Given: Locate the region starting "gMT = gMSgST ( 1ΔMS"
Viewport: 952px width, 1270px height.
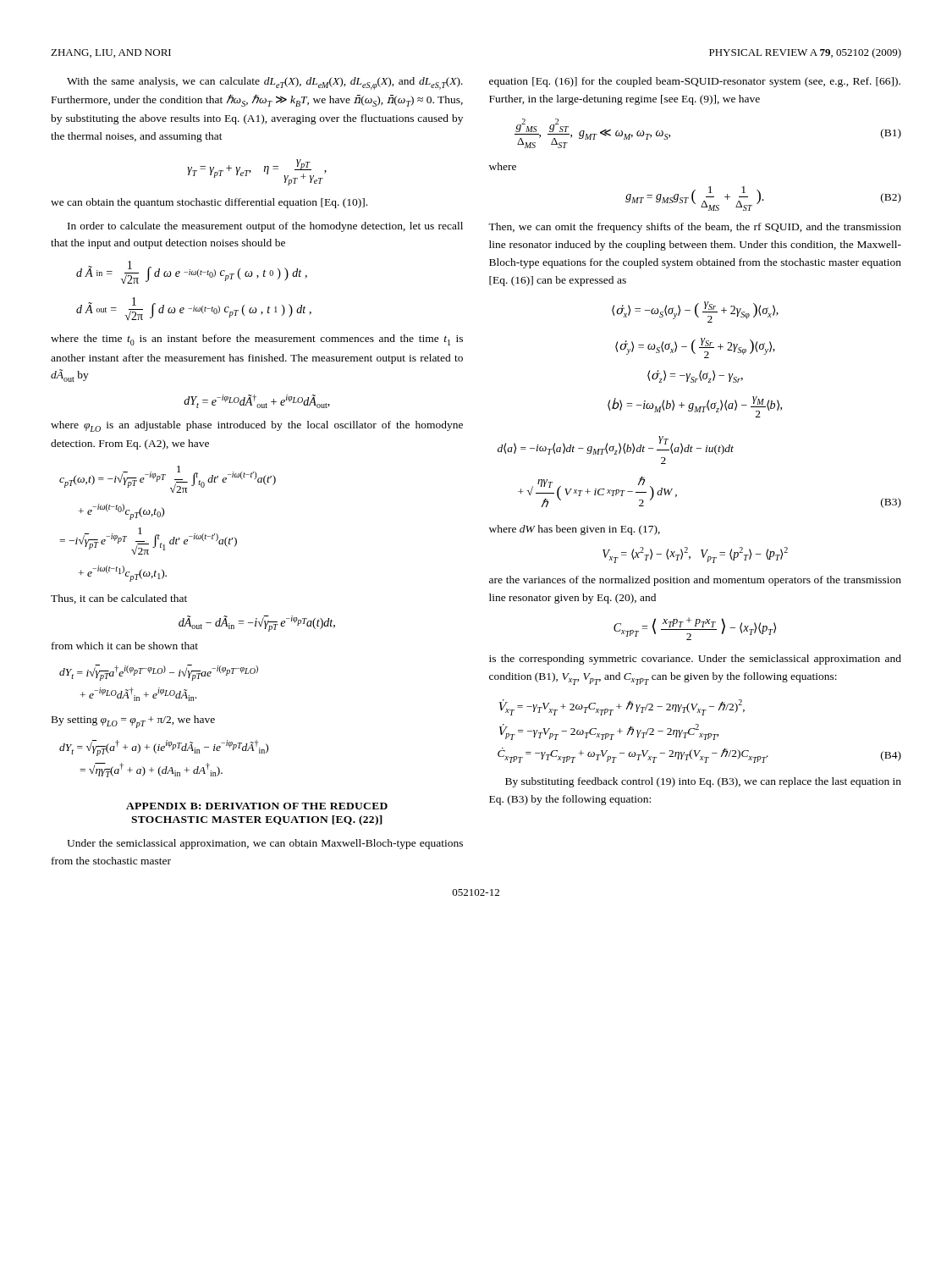Looking at the screenshot, I should click(x=763, y=197).
